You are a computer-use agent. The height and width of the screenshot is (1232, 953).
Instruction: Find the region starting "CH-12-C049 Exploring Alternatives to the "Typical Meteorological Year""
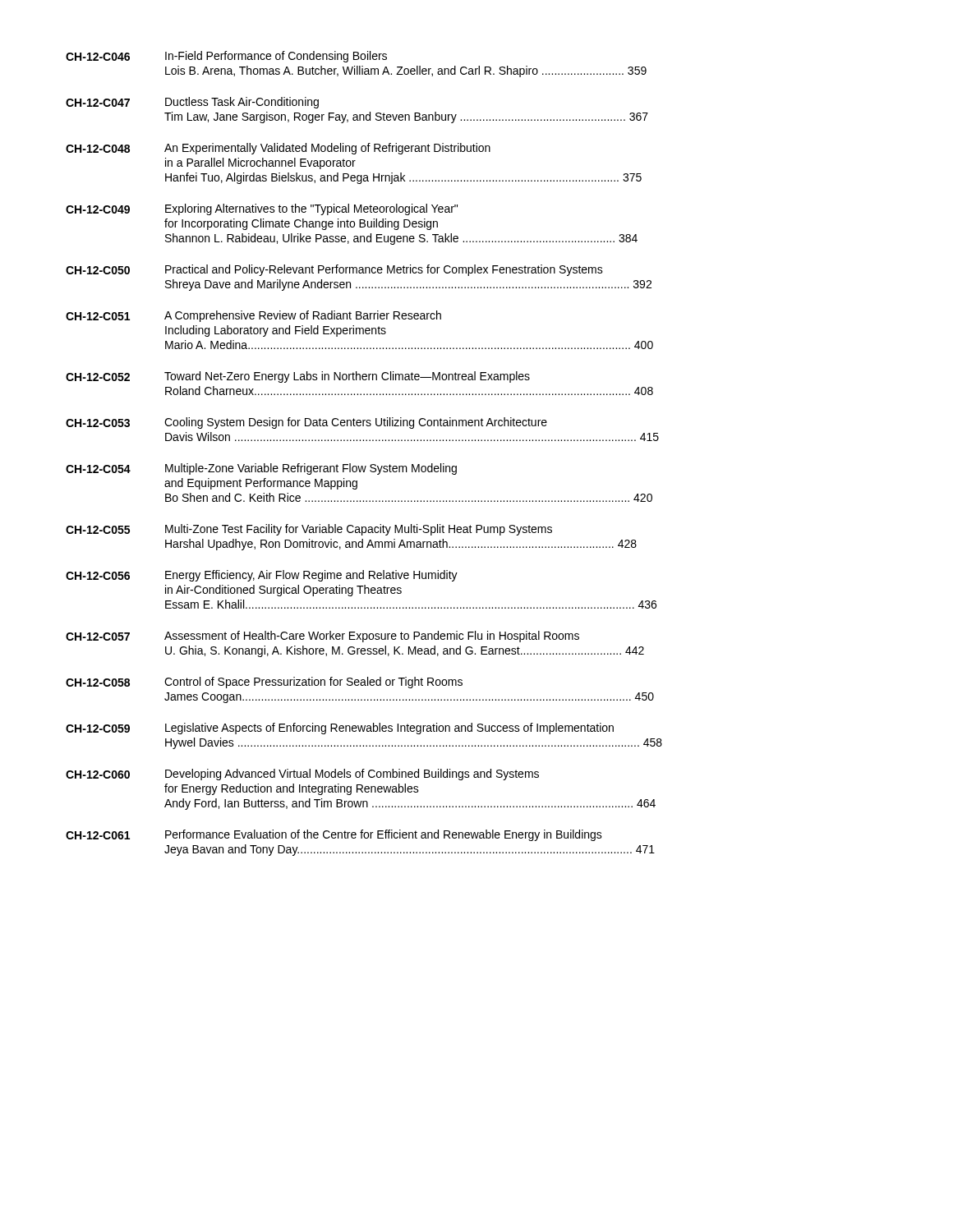click(x=262, y=209)
